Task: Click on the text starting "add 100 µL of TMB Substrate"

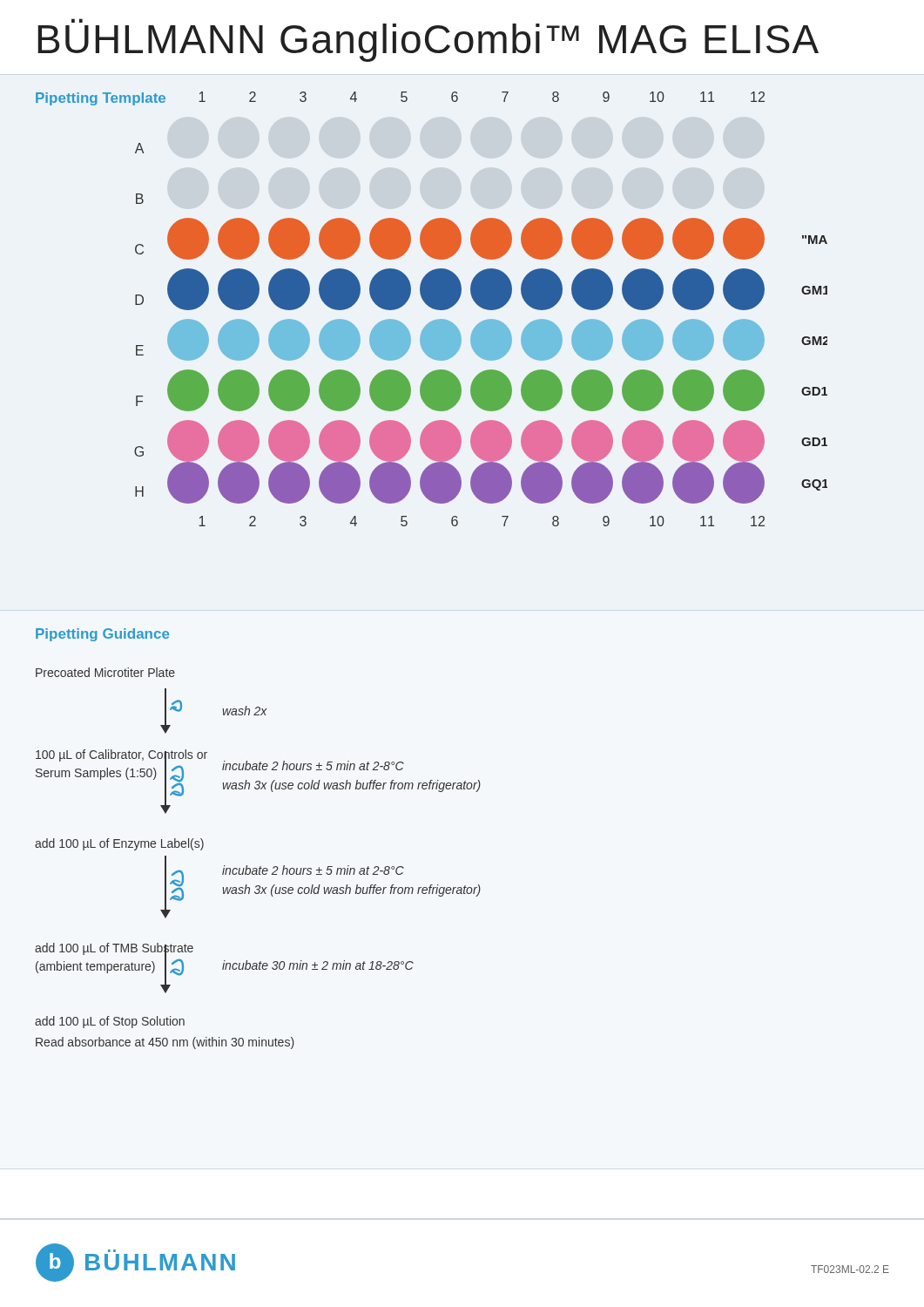Action: click(114, 957)
